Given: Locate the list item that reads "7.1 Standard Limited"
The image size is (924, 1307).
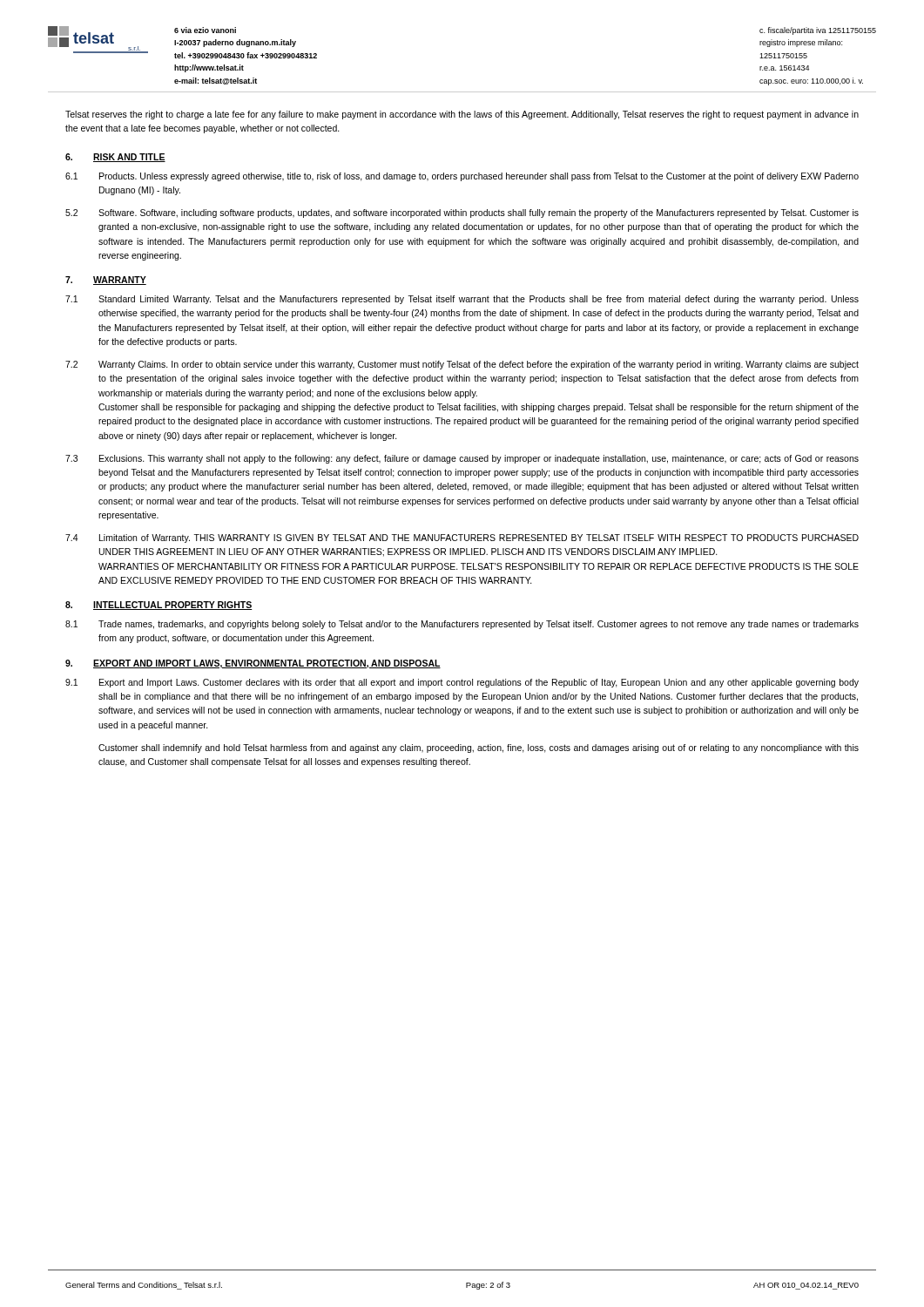Looking at the screenshot, I should (462, 320).
